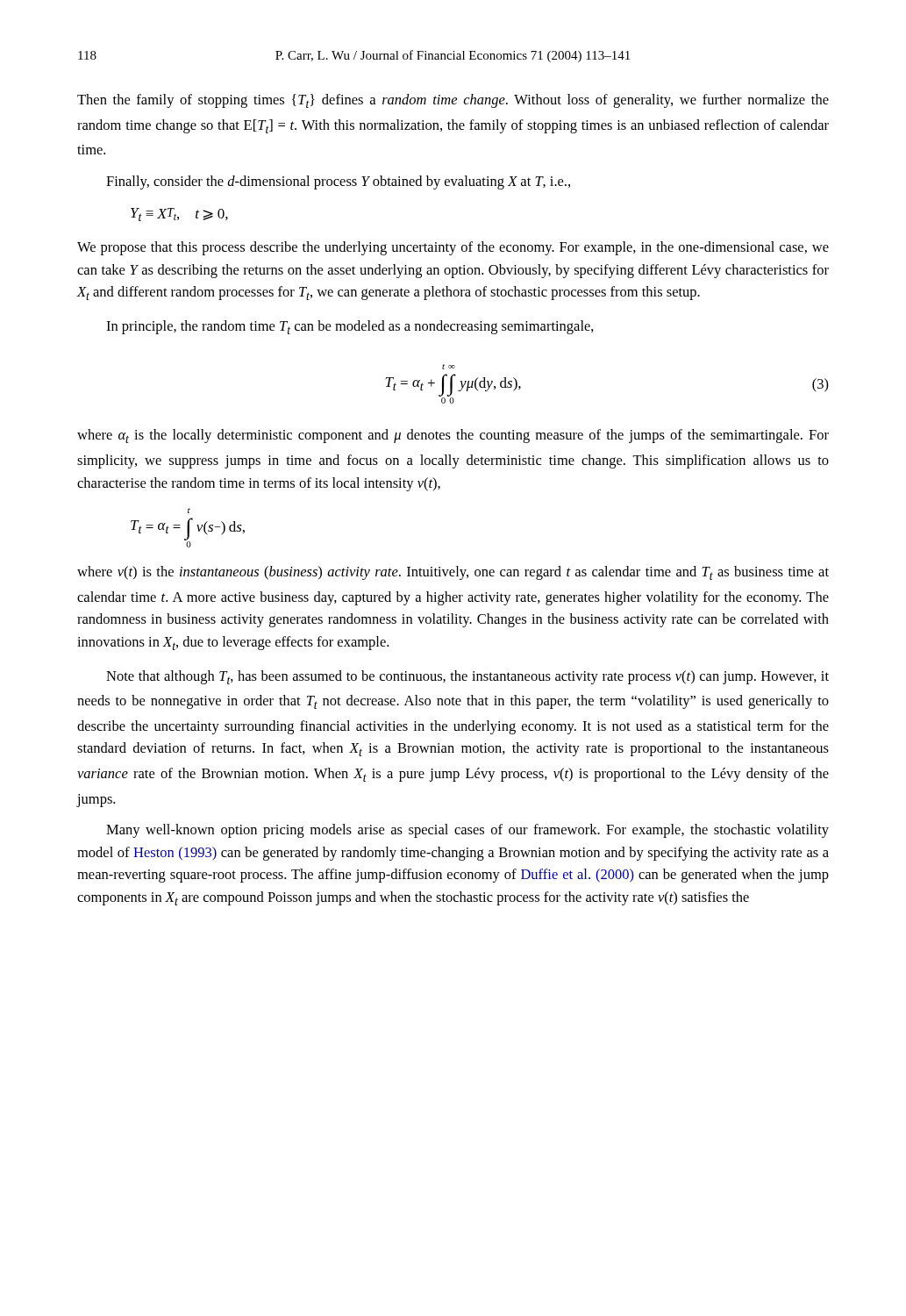Point to the block beginning "where αt is the locally"

[x=453, y=459]
